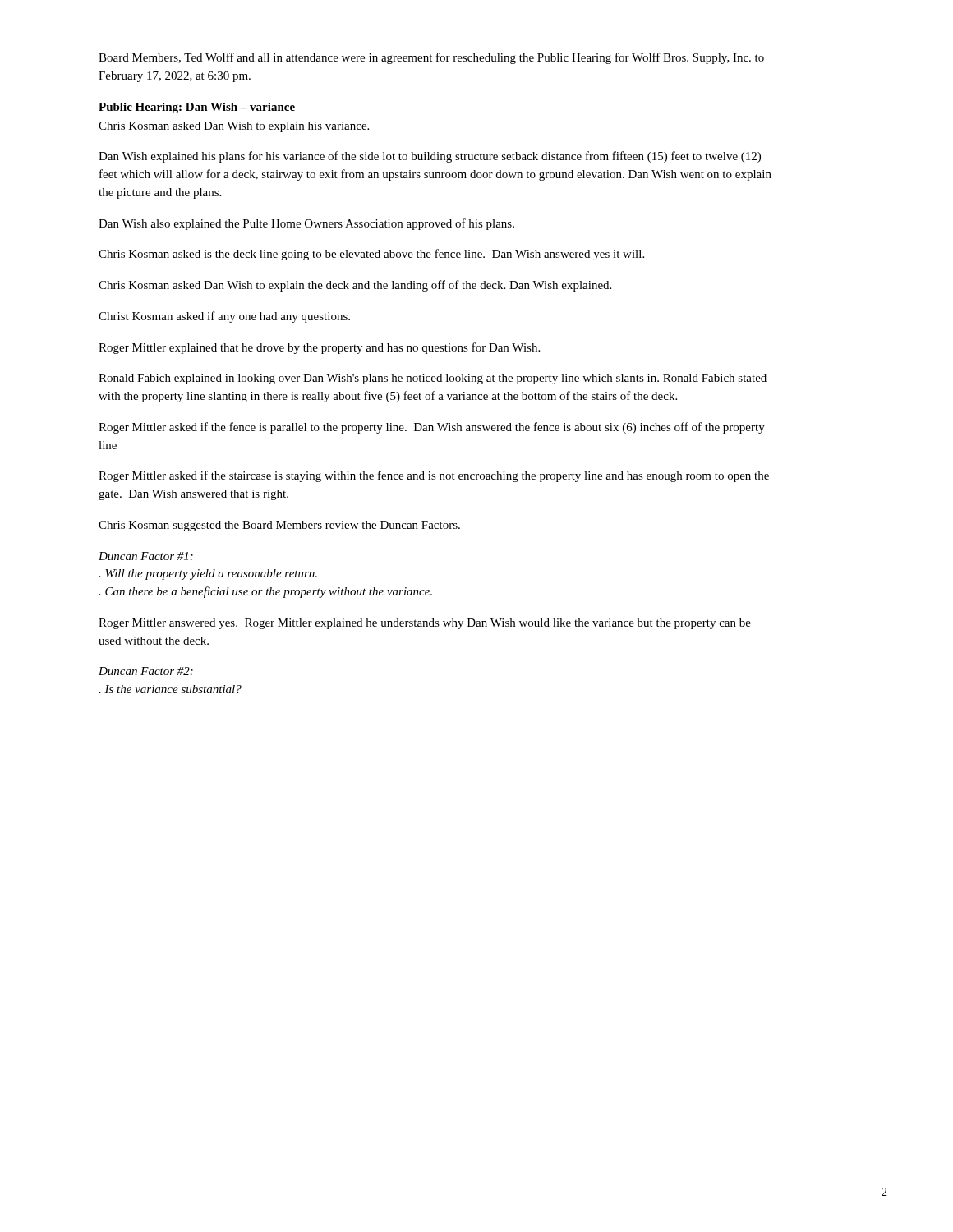Where is the passage that starts "Christ Kosman asked if any one had"?
The image size is (953, 1232).
pos(225,316)
